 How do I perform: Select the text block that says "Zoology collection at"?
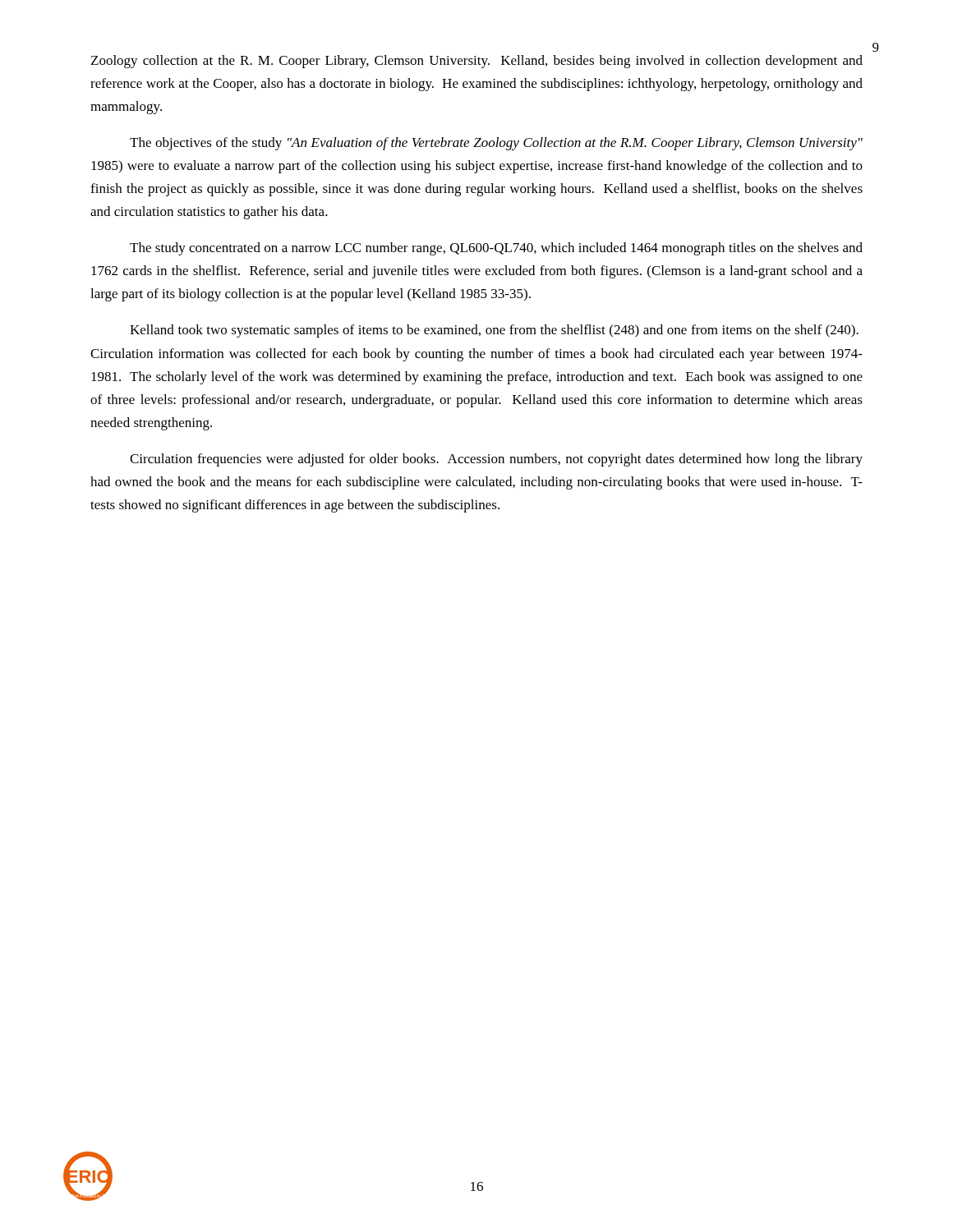[x=476, y=83]
